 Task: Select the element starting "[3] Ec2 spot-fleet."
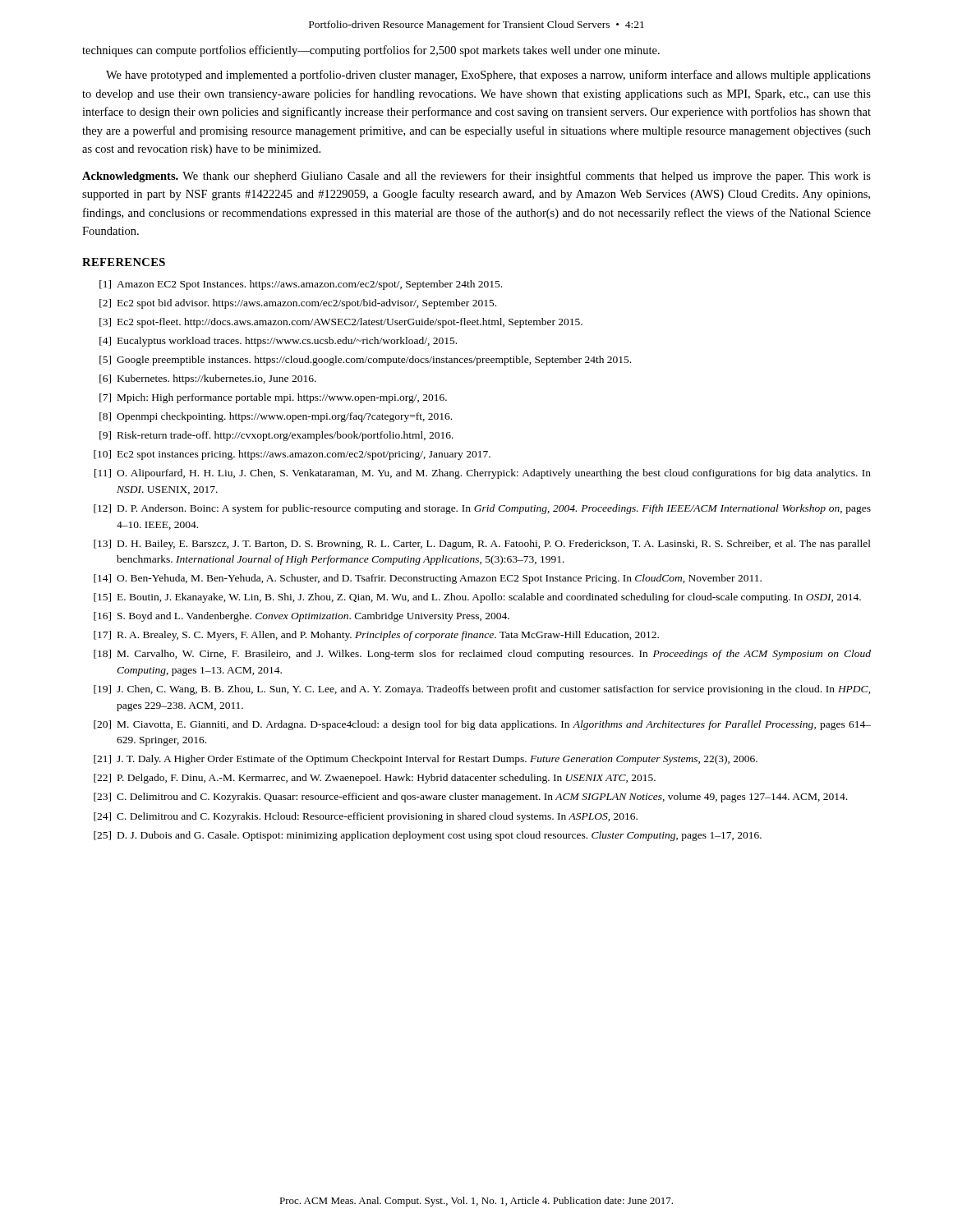click(476, 322)
